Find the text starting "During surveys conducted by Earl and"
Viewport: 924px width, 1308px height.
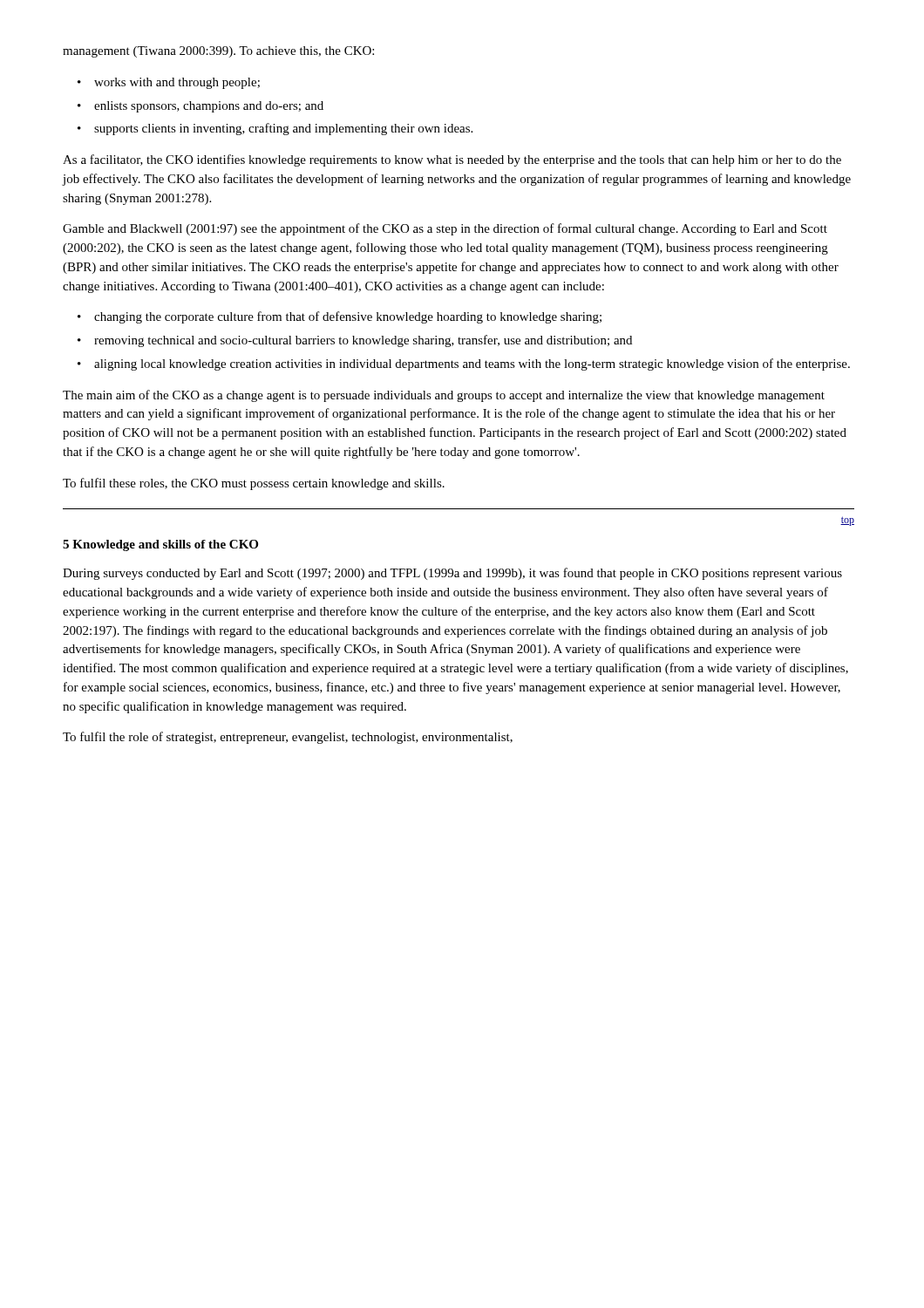[x=456, y=640]
